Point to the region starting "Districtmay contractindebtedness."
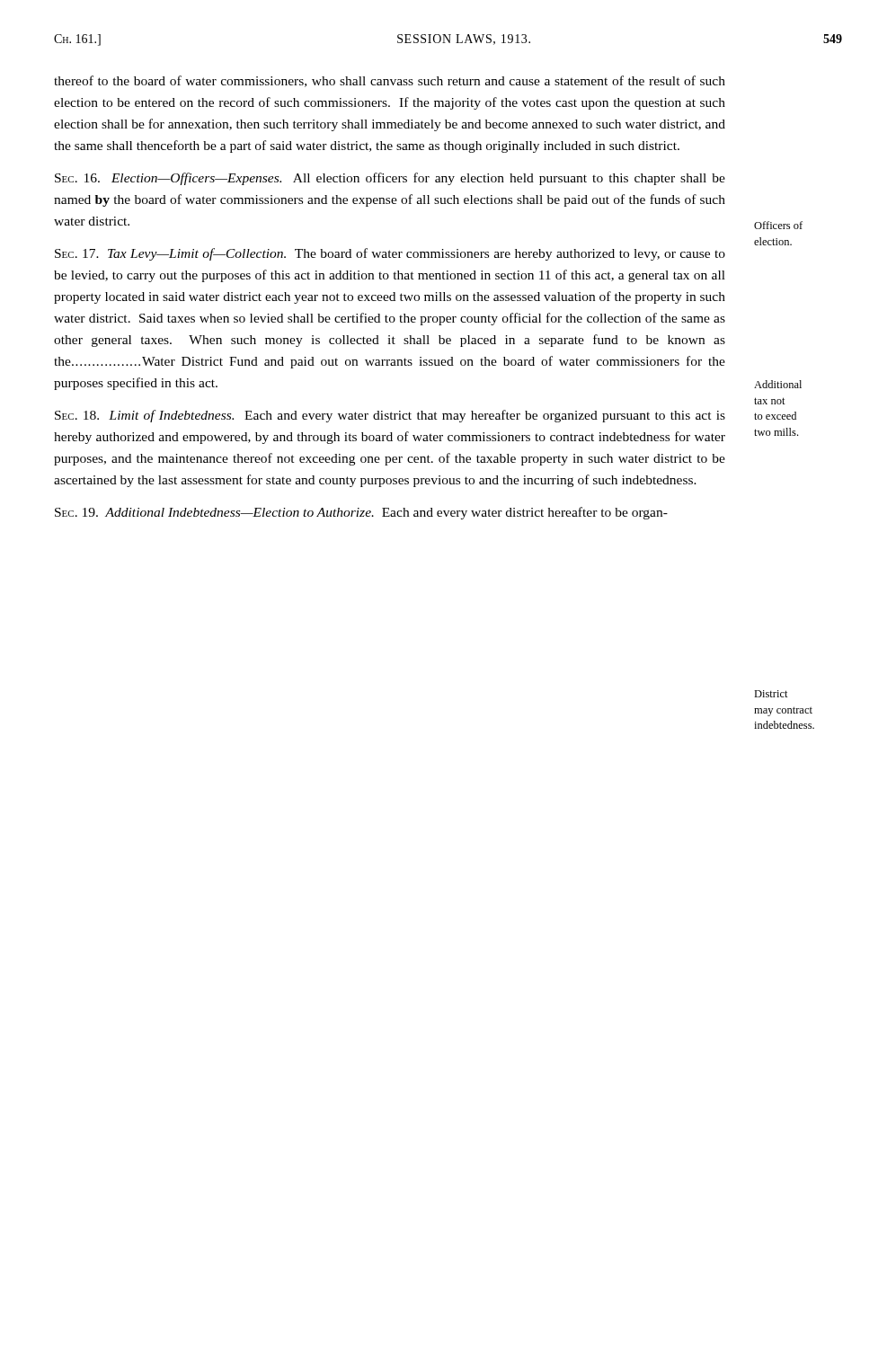Image resolution: width=896 pixels, height=1348 pixels. (784, 710)
